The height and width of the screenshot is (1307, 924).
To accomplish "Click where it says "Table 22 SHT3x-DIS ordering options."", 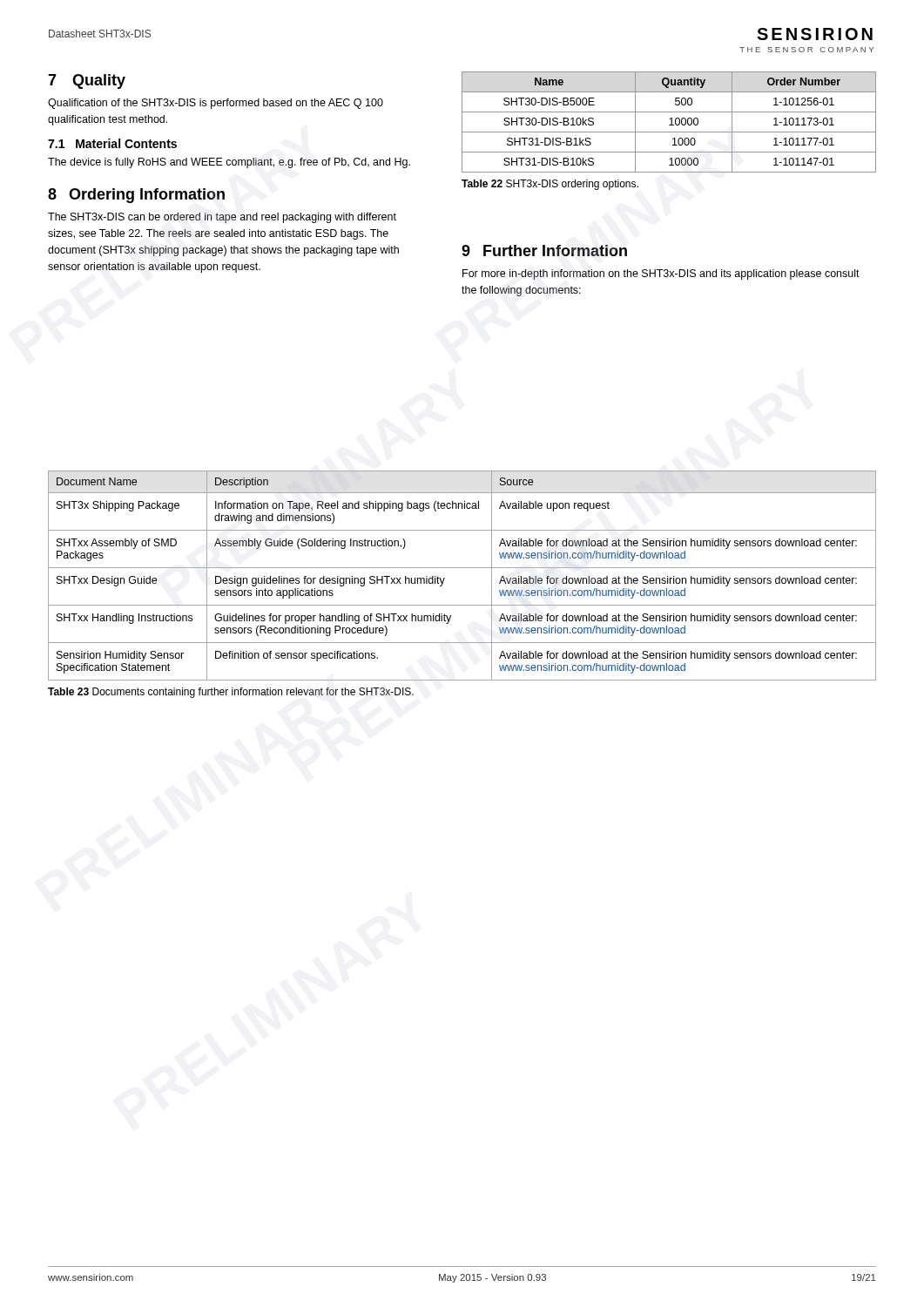I will click(550, 184).
